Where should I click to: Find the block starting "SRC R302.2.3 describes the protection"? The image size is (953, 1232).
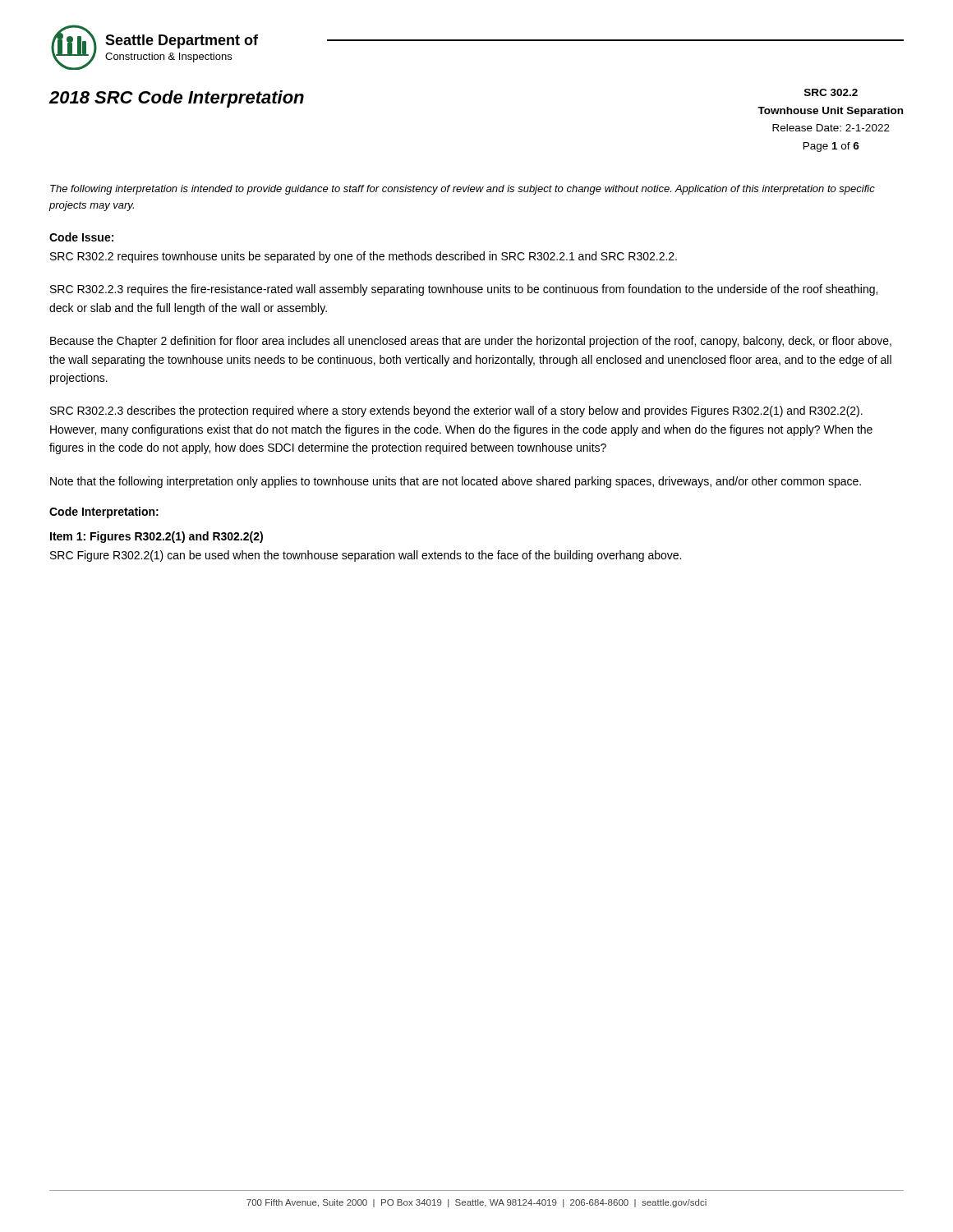point(461,429)
